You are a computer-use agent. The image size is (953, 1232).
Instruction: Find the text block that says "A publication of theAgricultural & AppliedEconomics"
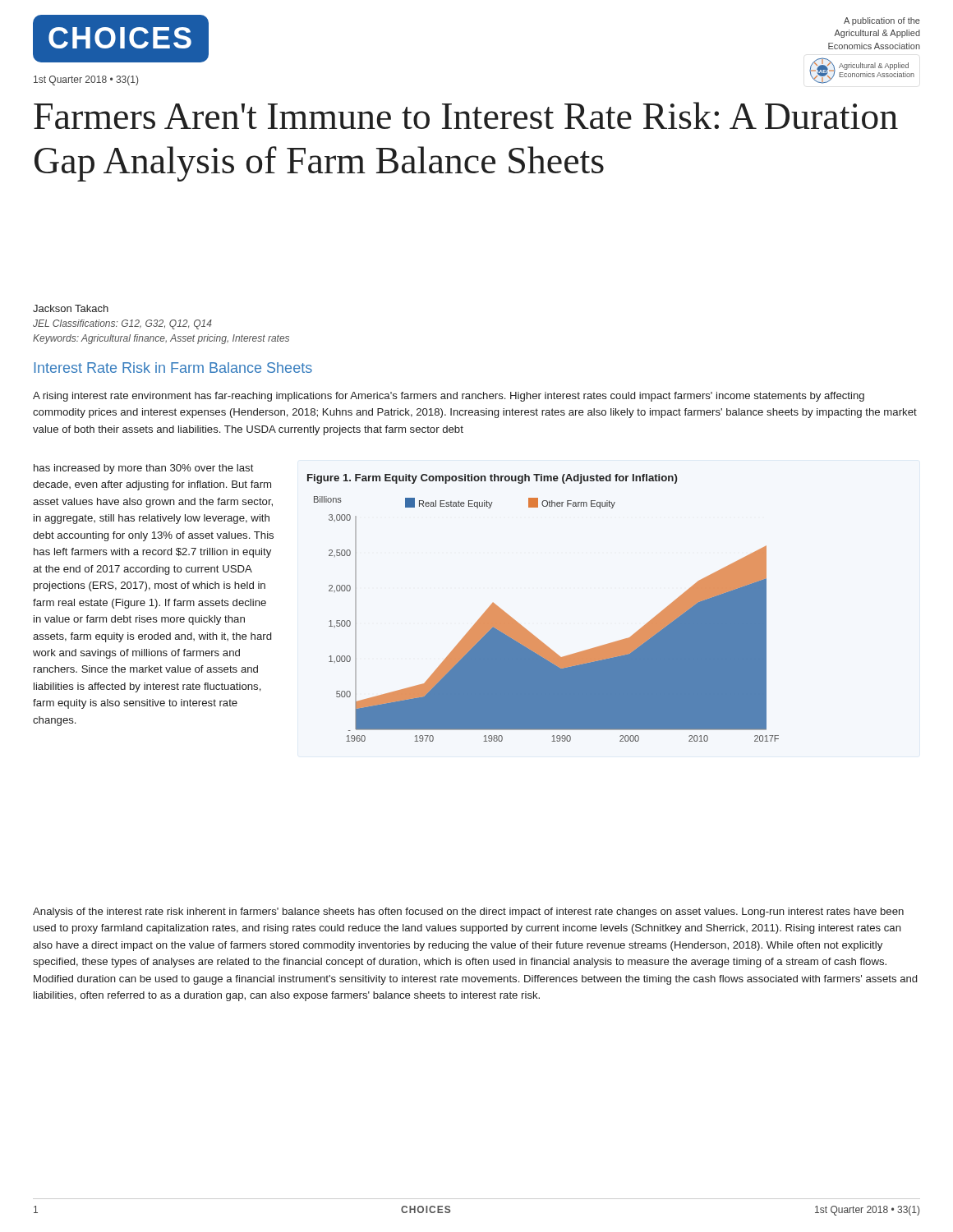(x=874, y=33)
